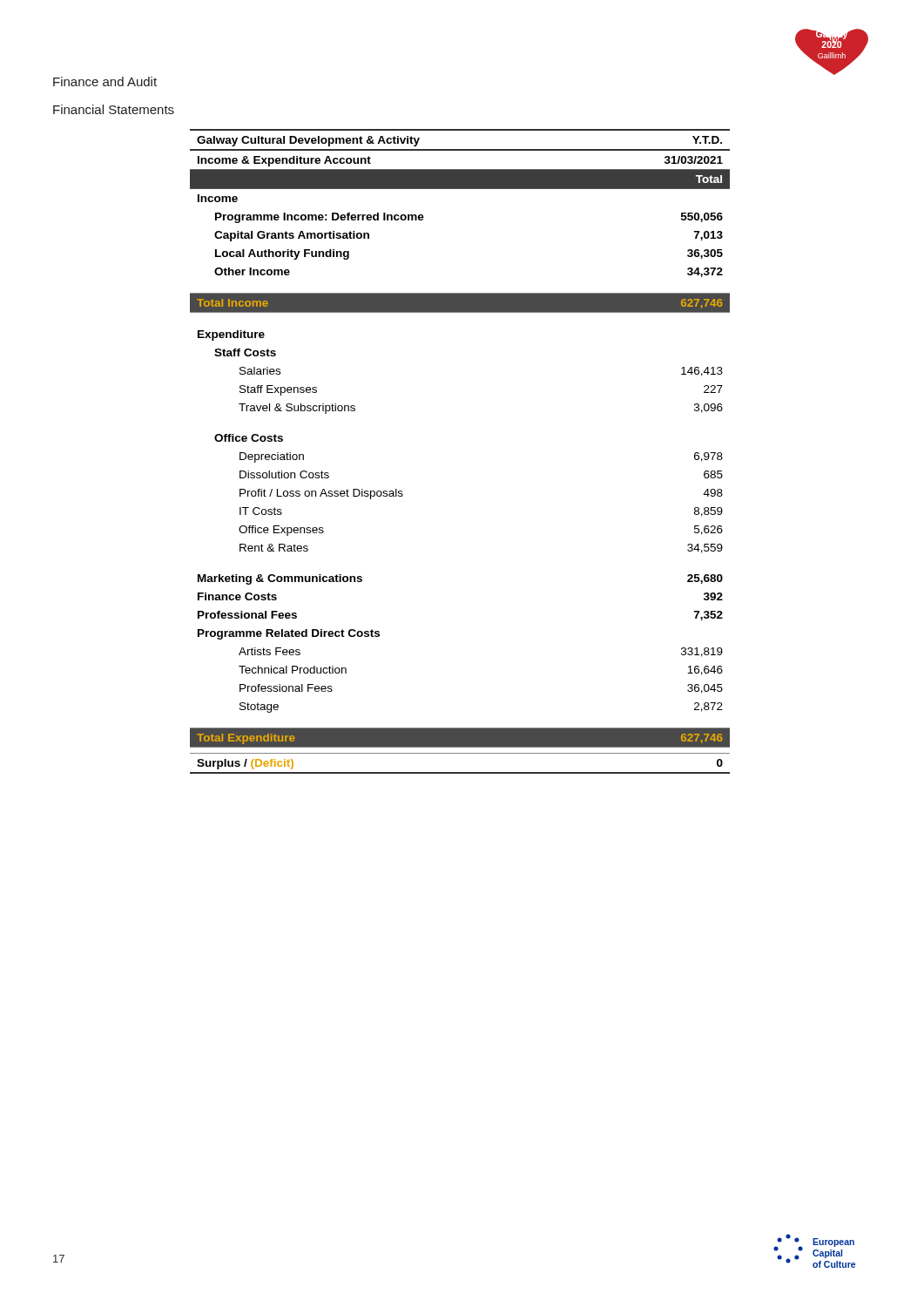Find the text block starting "Financial Statements"
This screenshot has height=1307, width=924.
113,109
